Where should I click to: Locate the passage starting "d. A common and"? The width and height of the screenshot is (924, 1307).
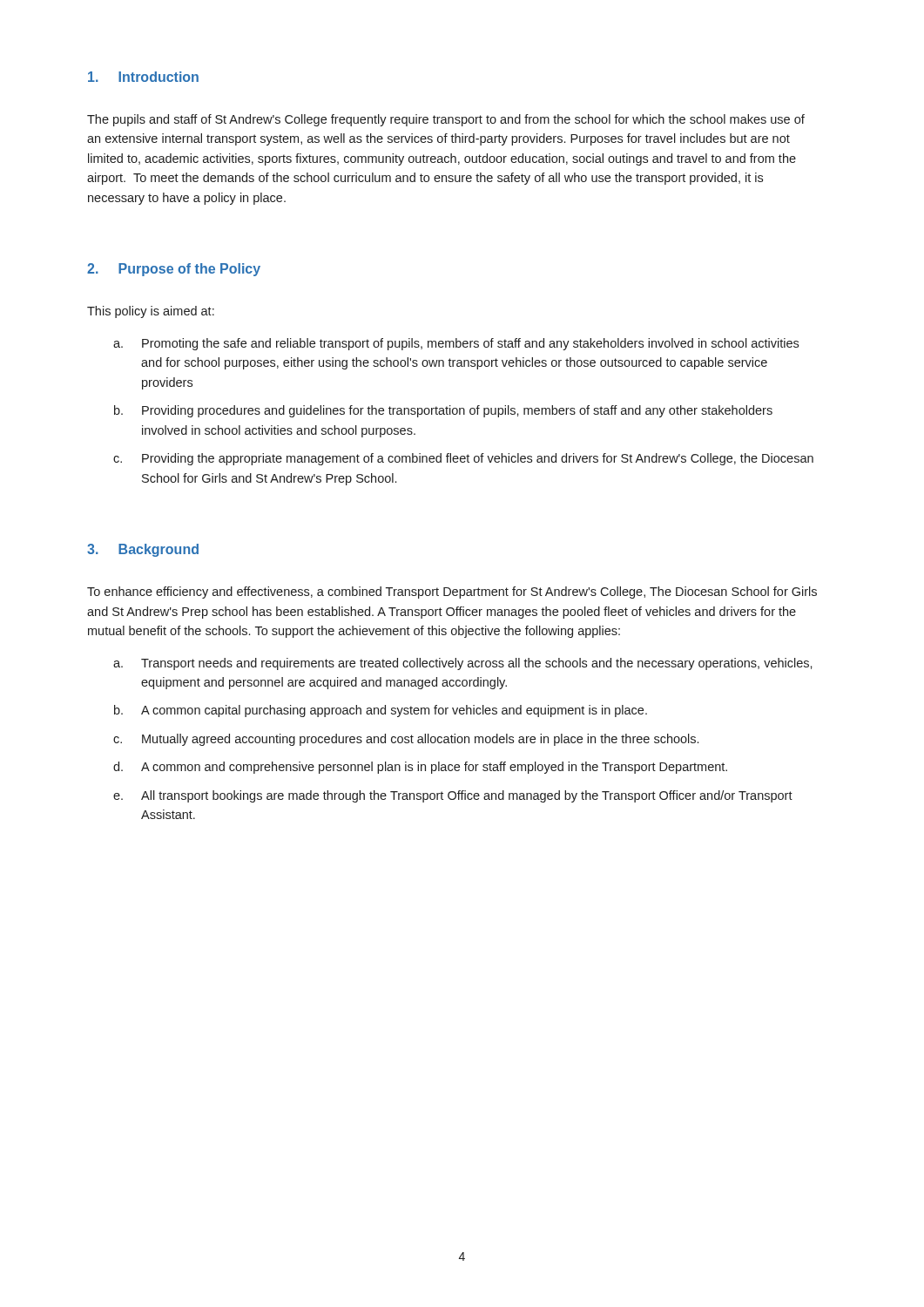click(x=421, y=767)
